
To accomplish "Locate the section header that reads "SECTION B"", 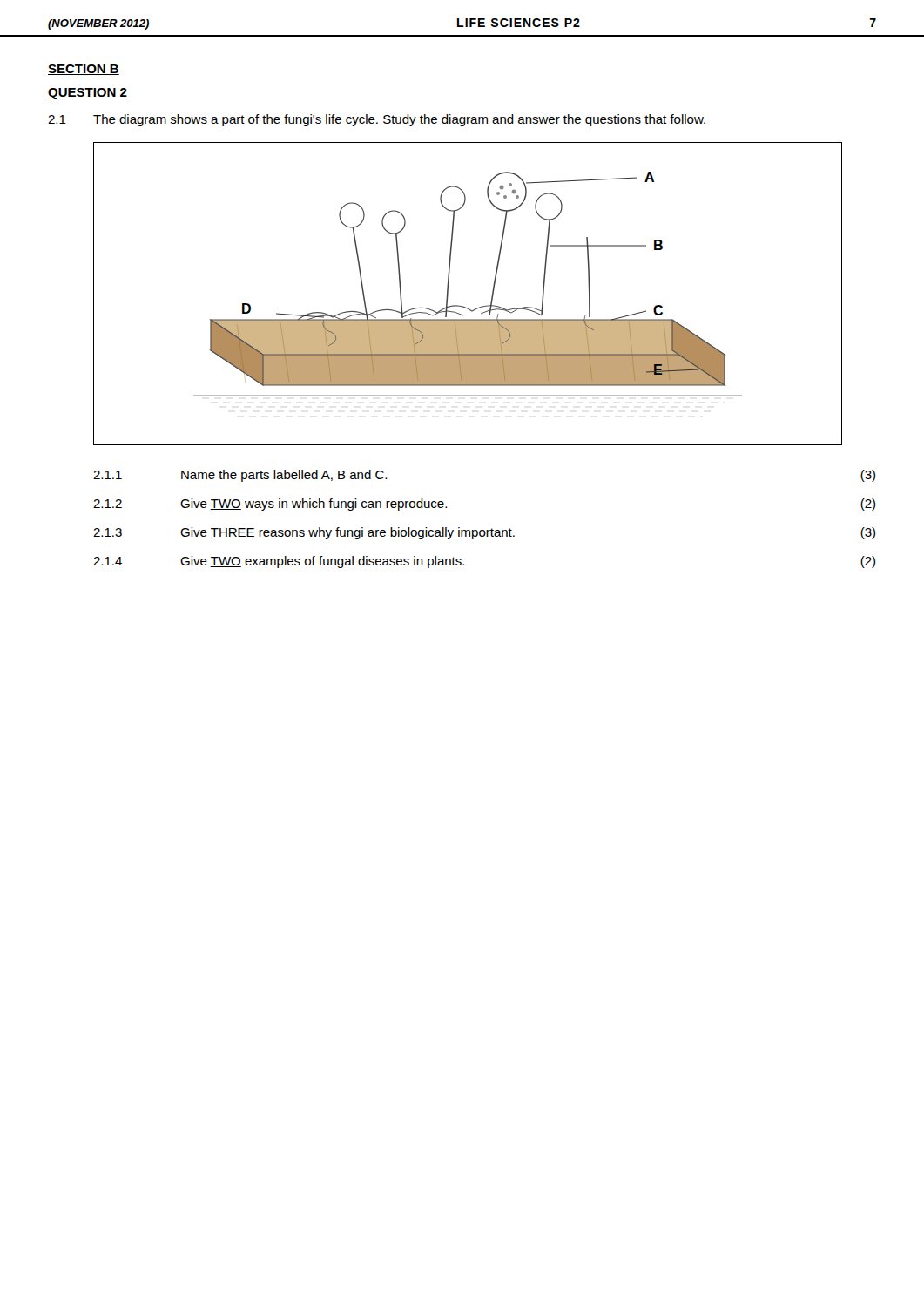I will click(x=83, y=68).
